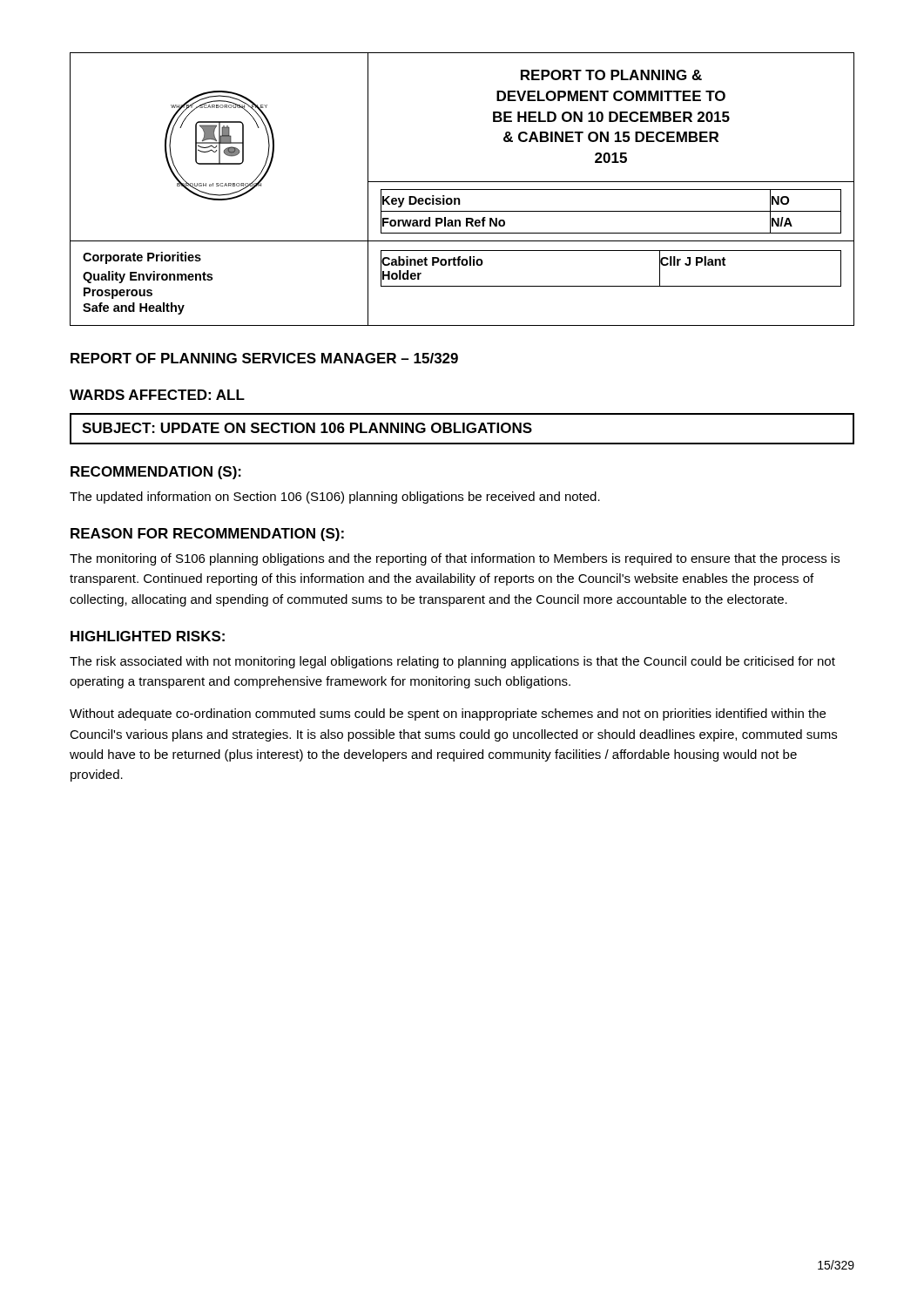Click on the text block that reads "Without adequate co-ordination commuted sums could"
The height and width of the screenshot is (1307, 924).
click(x=454, y=744)
